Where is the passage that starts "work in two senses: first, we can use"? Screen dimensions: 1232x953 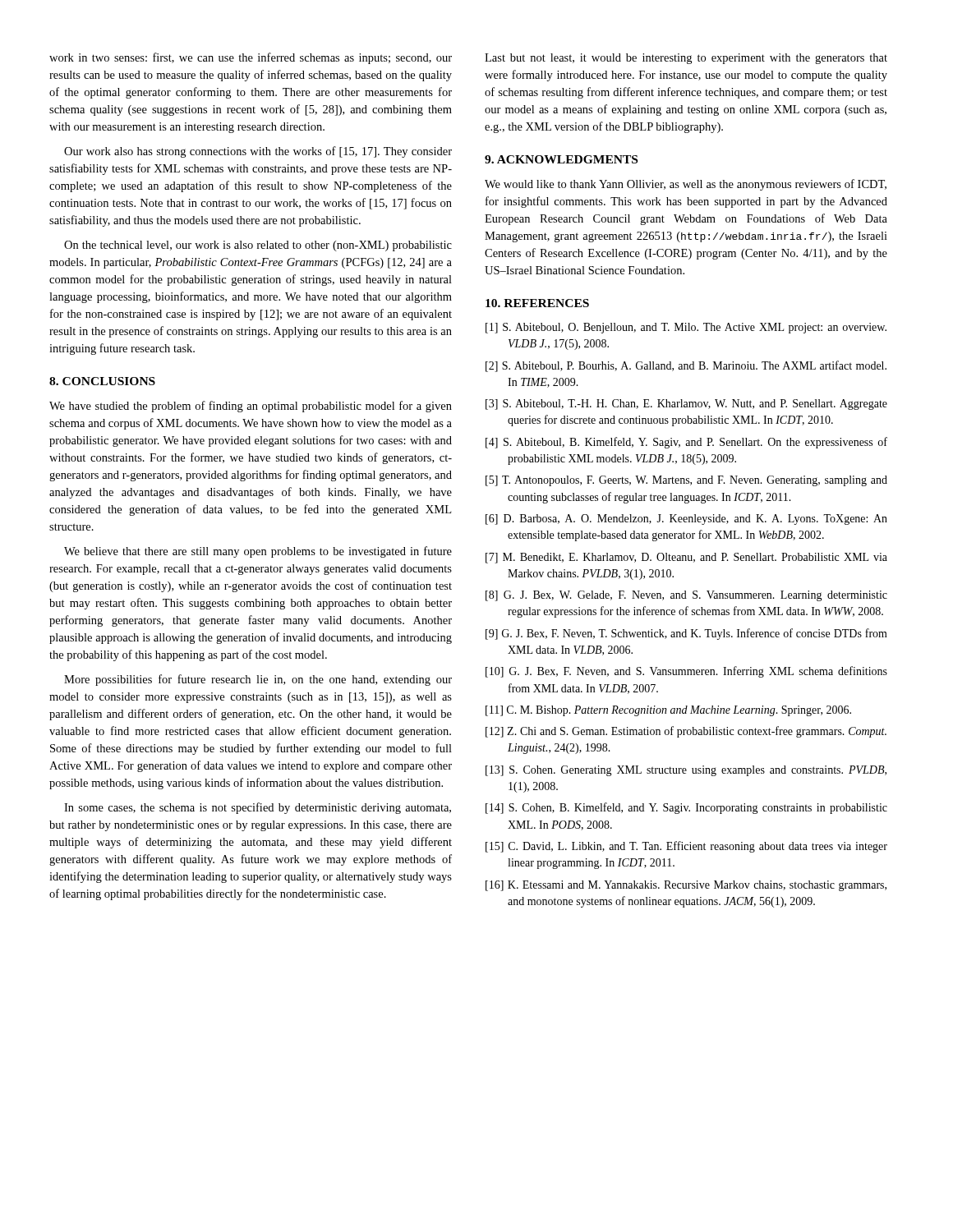tap(251, 203)
